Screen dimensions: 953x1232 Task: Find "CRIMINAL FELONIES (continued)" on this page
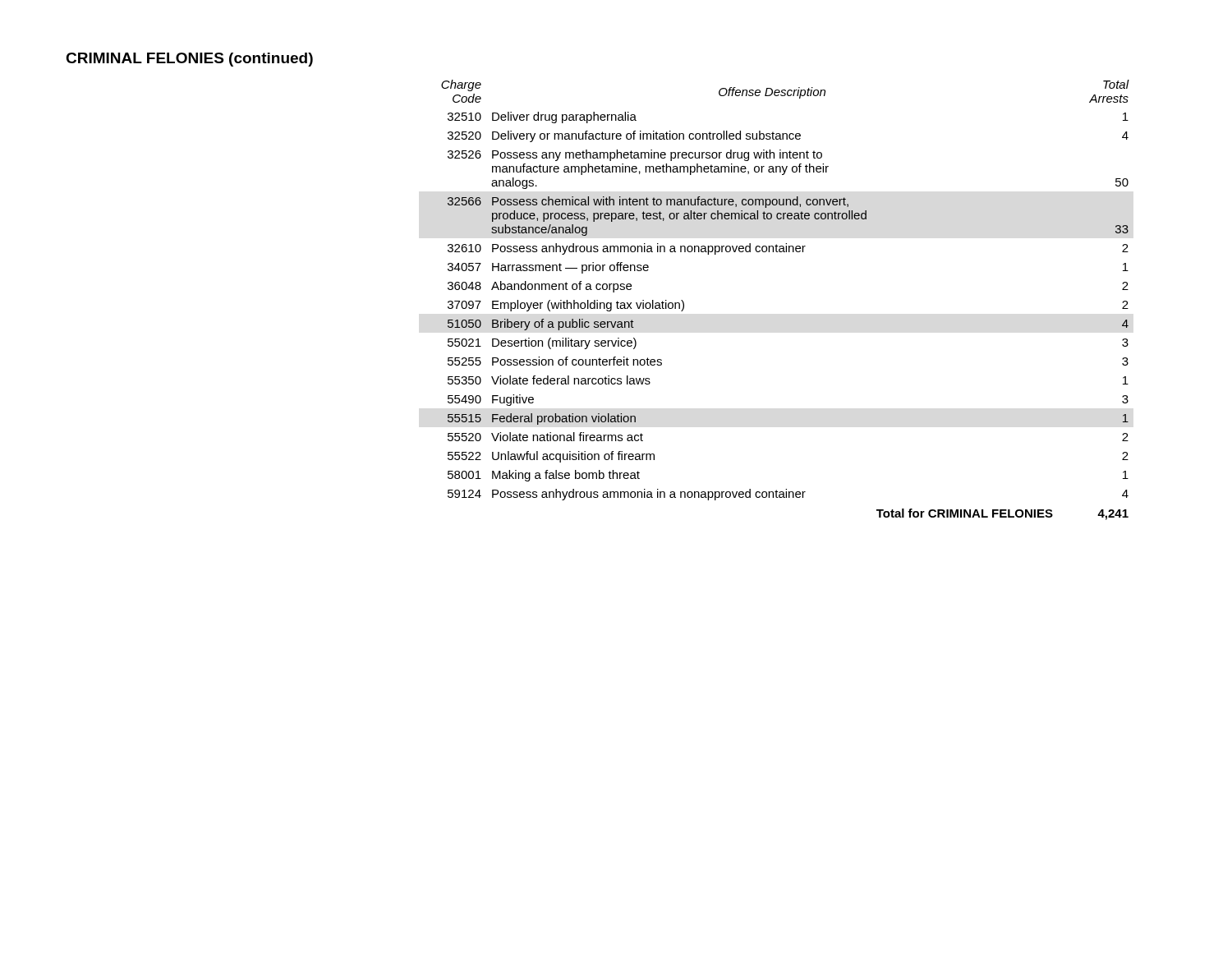[190, 58]
